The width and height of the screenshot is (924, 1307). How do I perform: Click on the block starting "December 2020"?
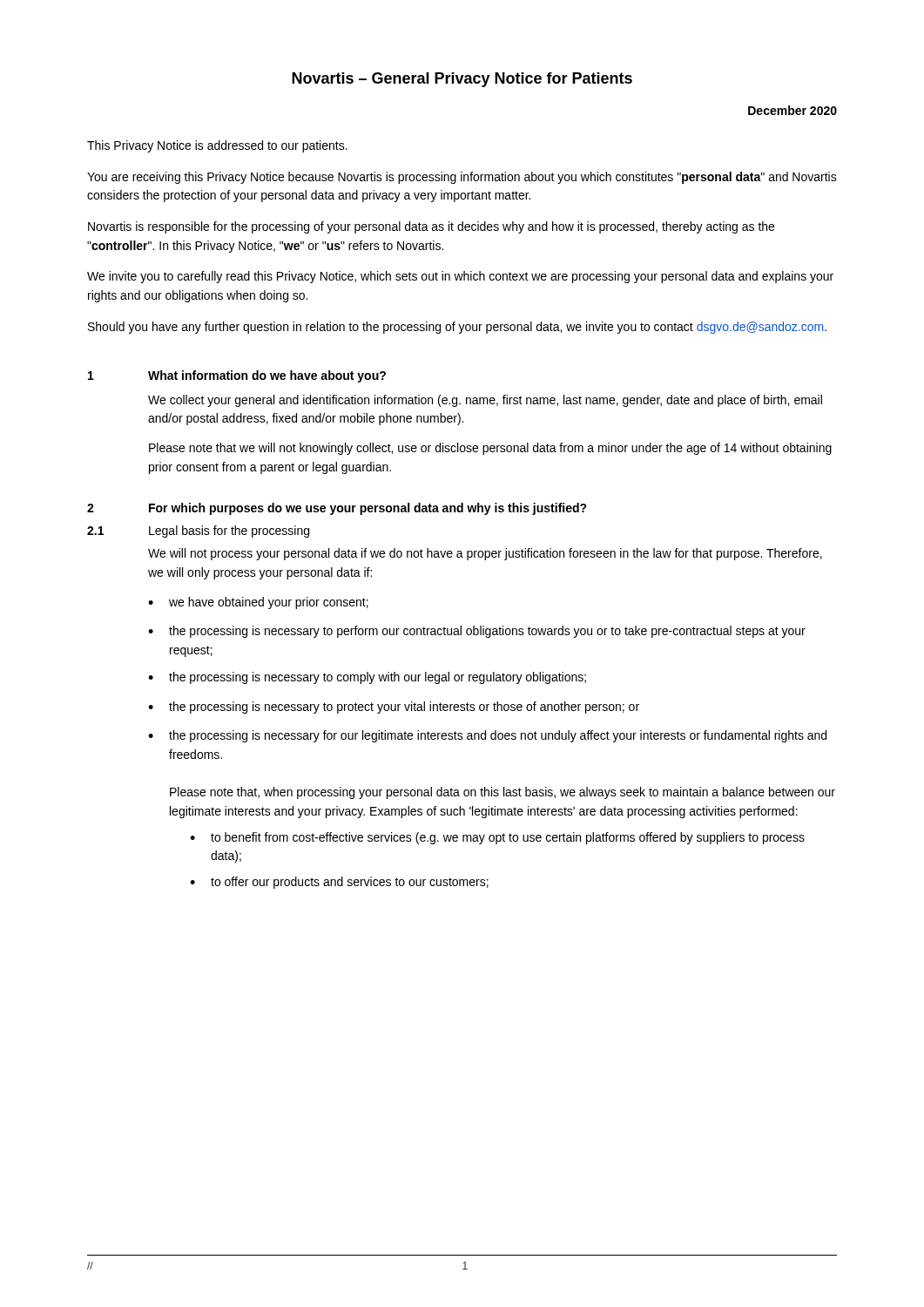click(x=792, y=111)
